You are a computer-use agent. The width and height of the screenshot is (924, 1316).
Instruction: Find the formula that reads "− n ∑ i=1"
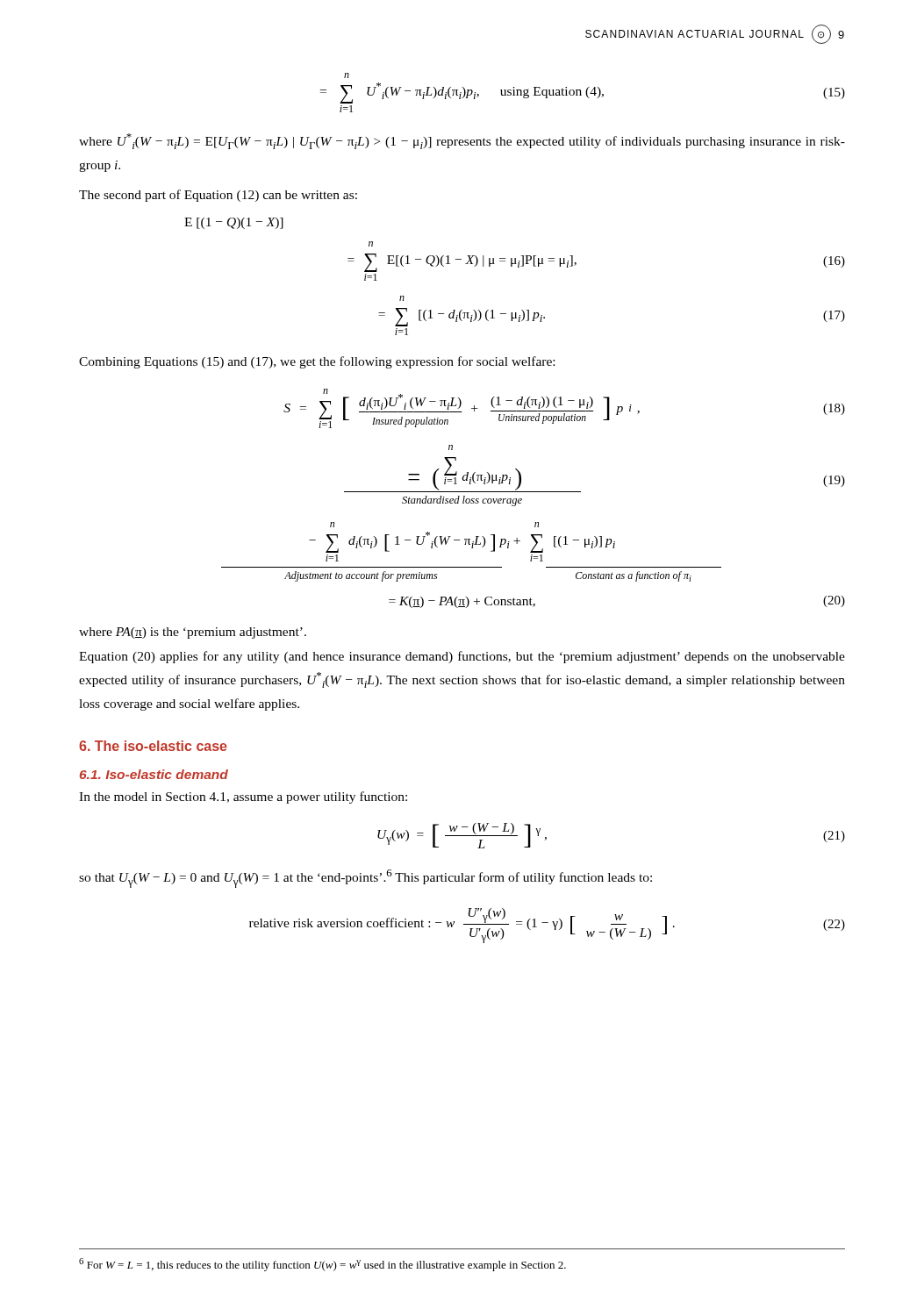point(462,542)
